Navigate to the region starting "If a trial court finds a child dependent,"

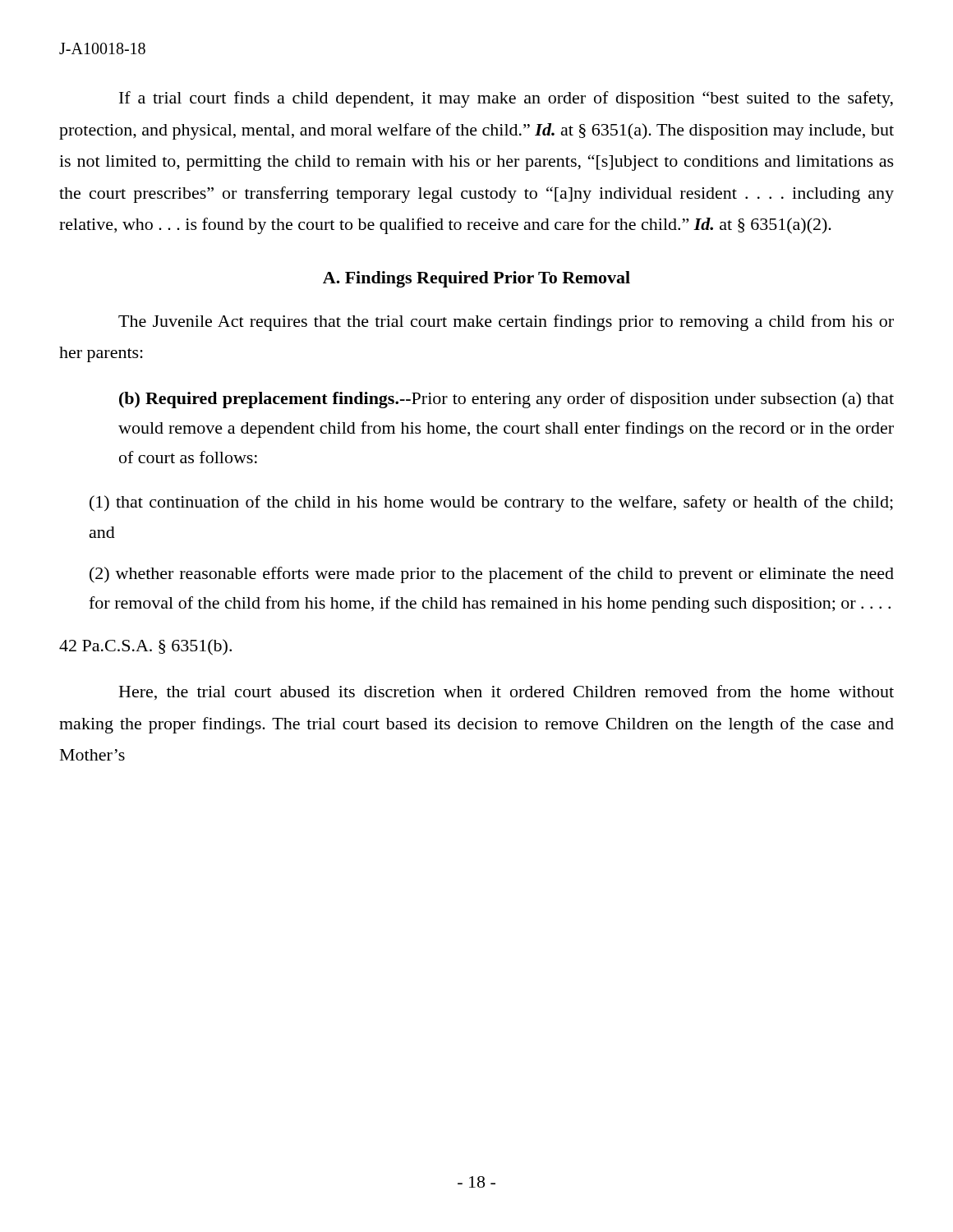476,161
